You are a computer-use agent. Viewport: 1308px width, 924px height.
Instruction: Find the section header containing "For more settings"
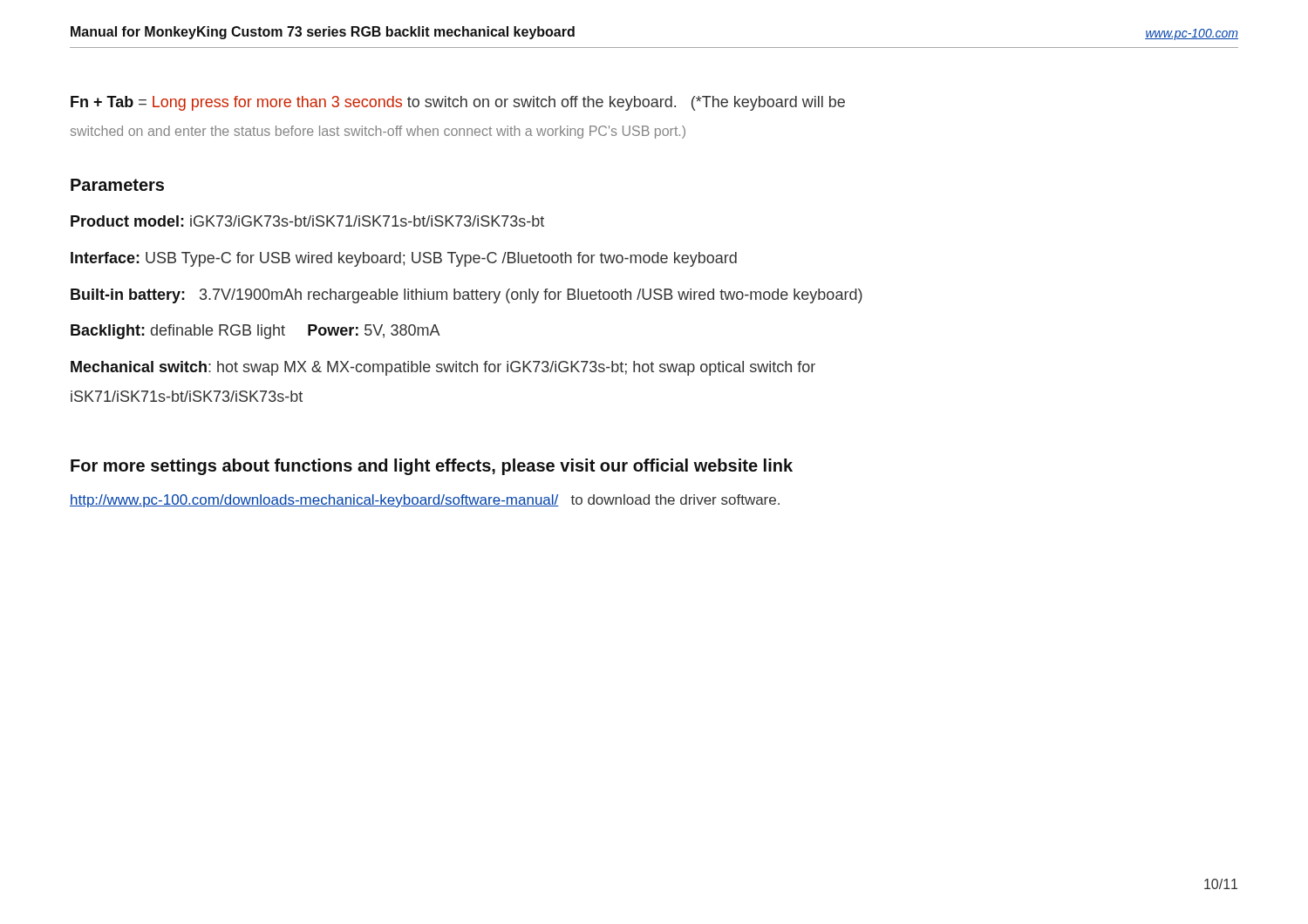[x=431, y=465]
